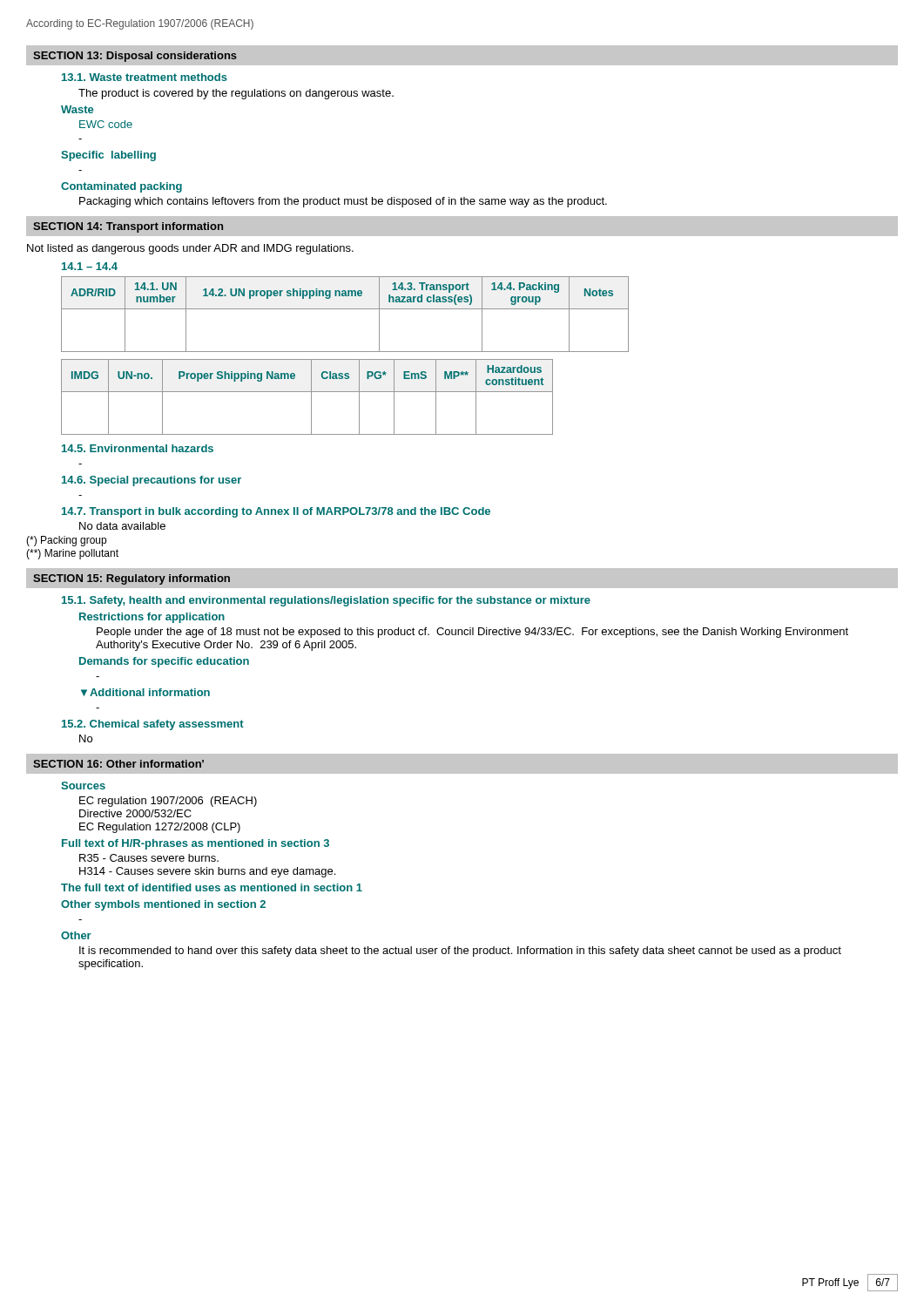The image size is (924, 1307).
Task: Click on the section header that reads "Specific labelling"
Action: pos(109,155)
